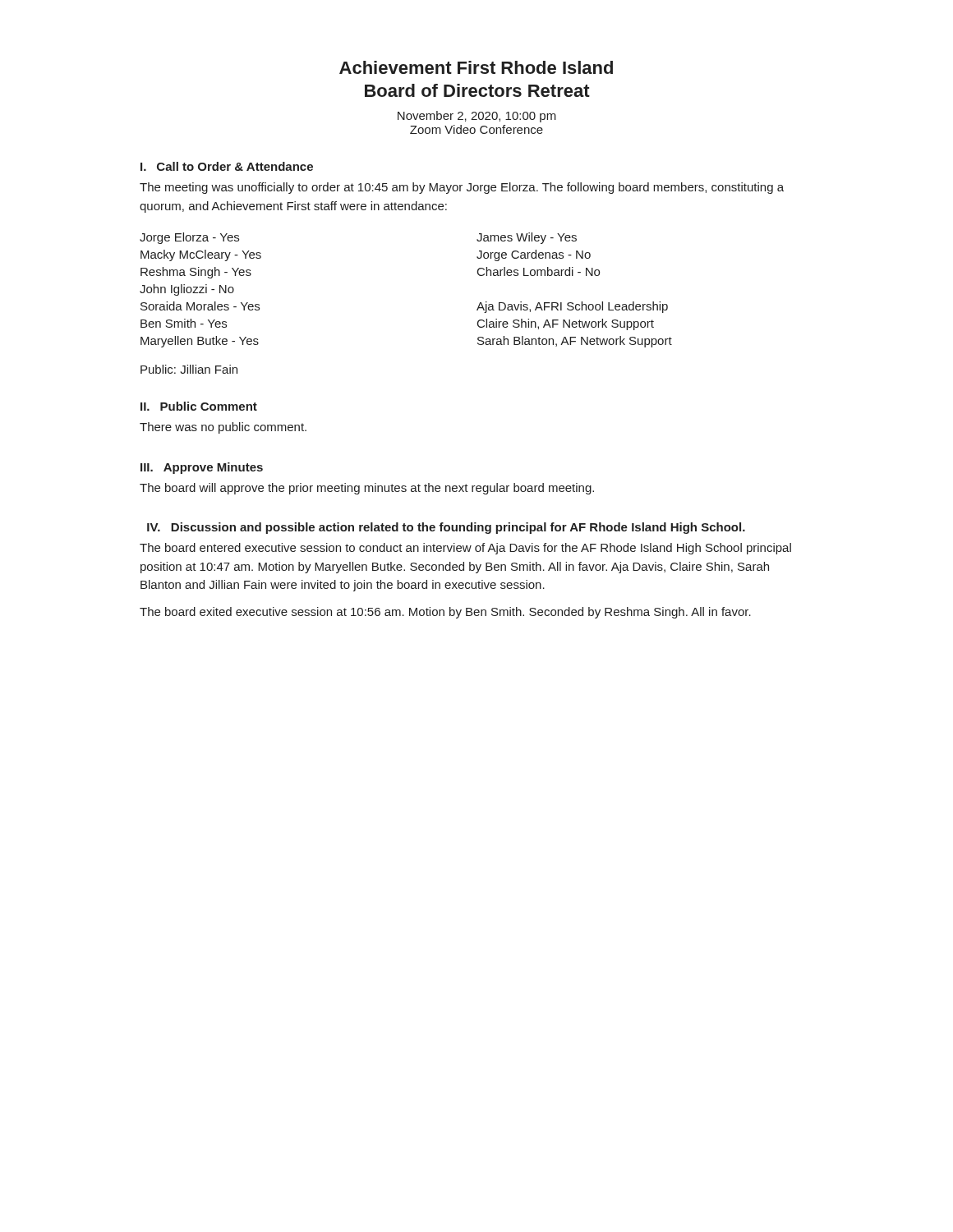Click on the text block starting "The board entered"
This screenshot has height=1232, width=953.
click(x=466, y=566)
